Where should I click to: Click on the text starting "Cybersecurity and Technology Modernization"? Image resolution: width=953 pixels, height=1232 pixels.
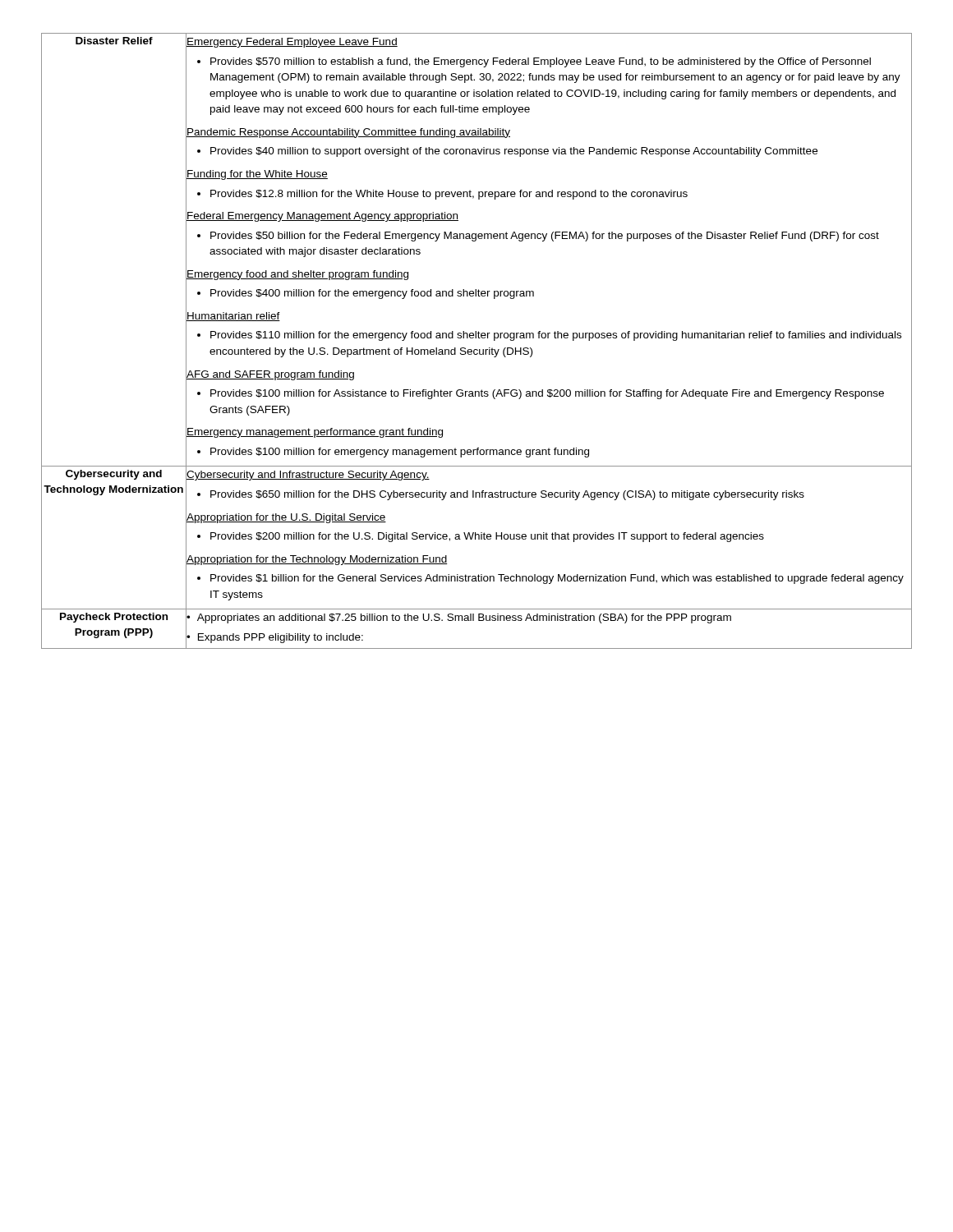click(x=114, y=482)
